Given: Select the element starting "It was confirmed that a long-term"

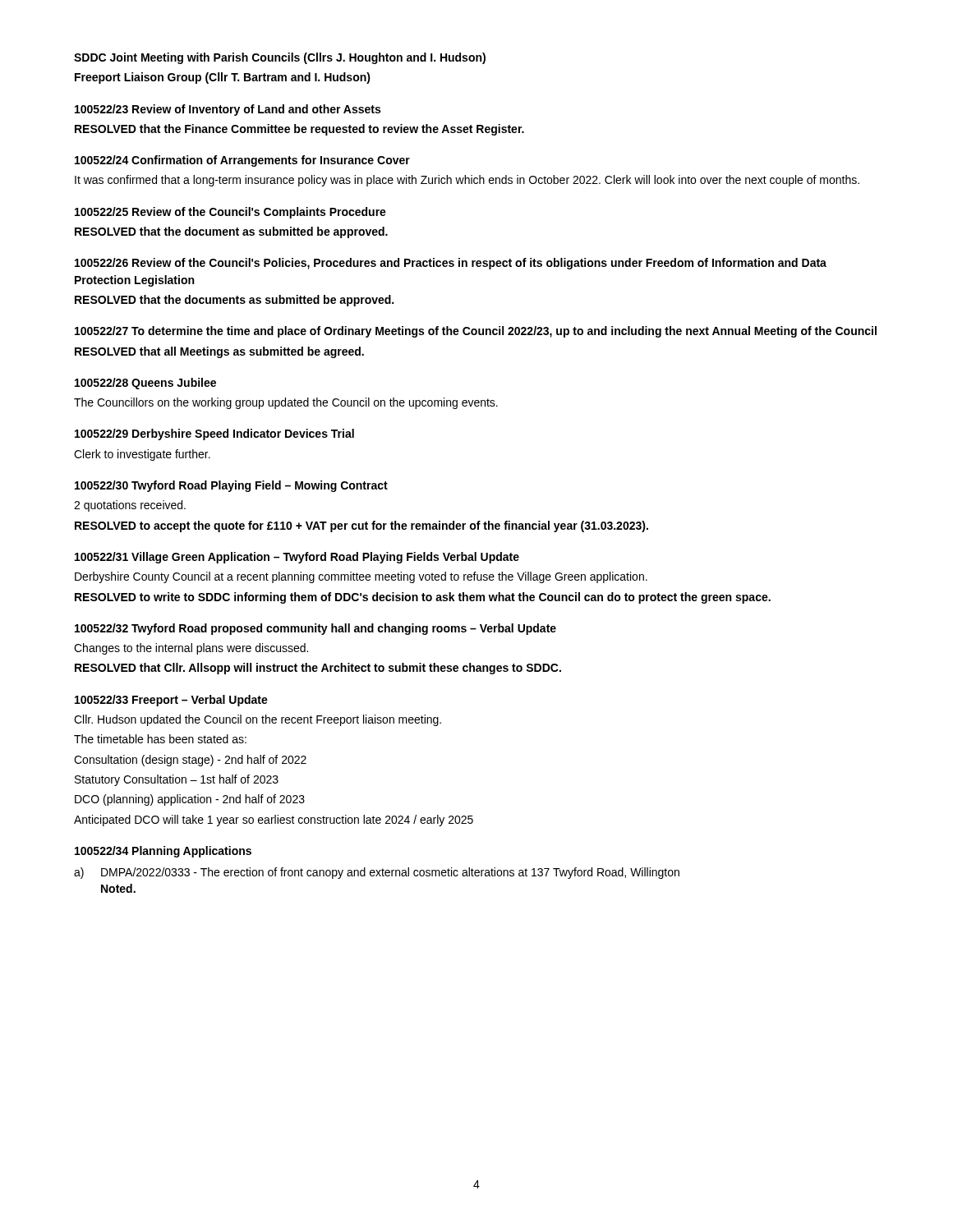Looking at the screenshot, I should pos(476,180).
